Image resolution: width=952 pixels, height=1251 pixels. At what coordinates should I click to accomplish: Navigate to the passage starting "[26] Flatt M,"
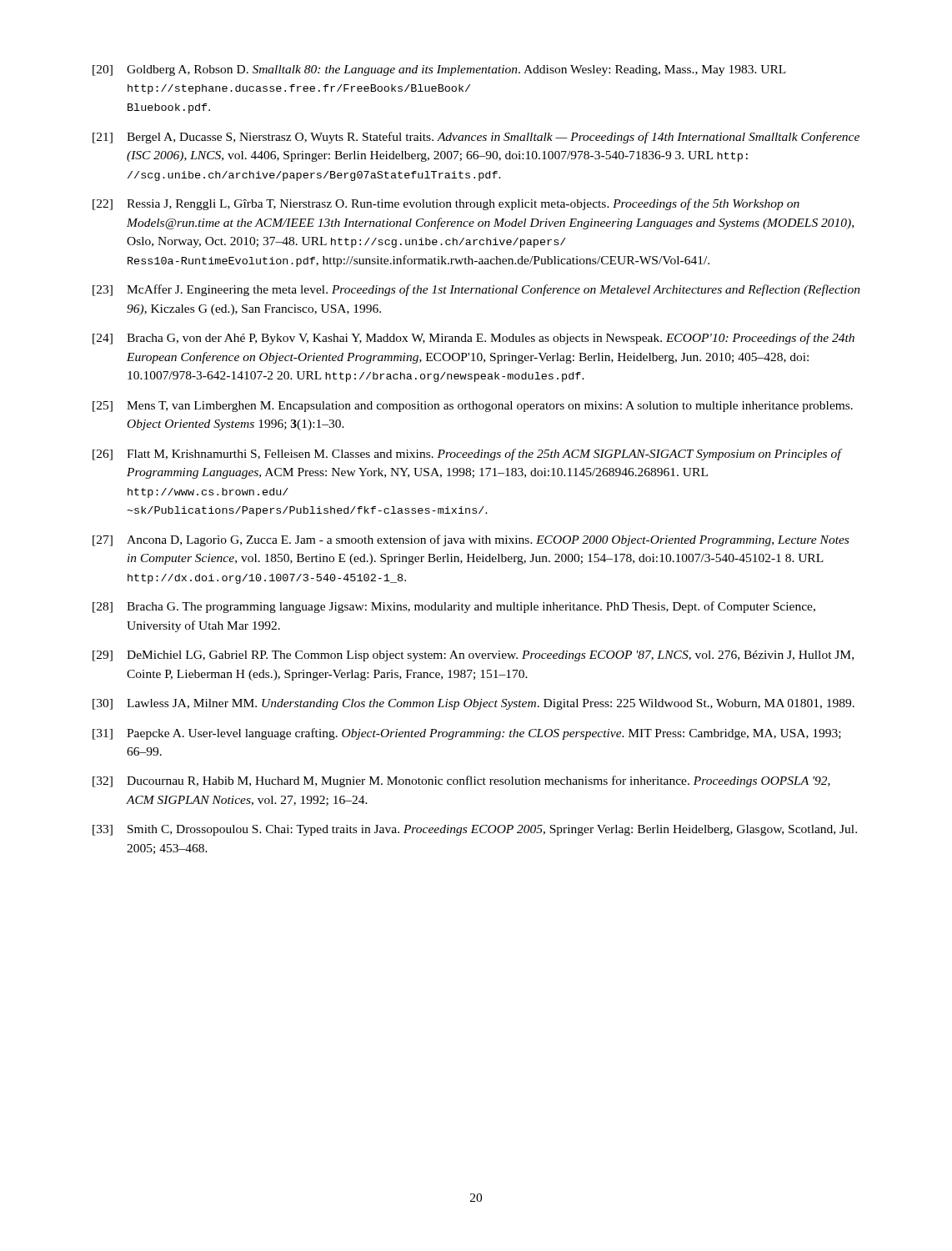[x=476, y=482]
